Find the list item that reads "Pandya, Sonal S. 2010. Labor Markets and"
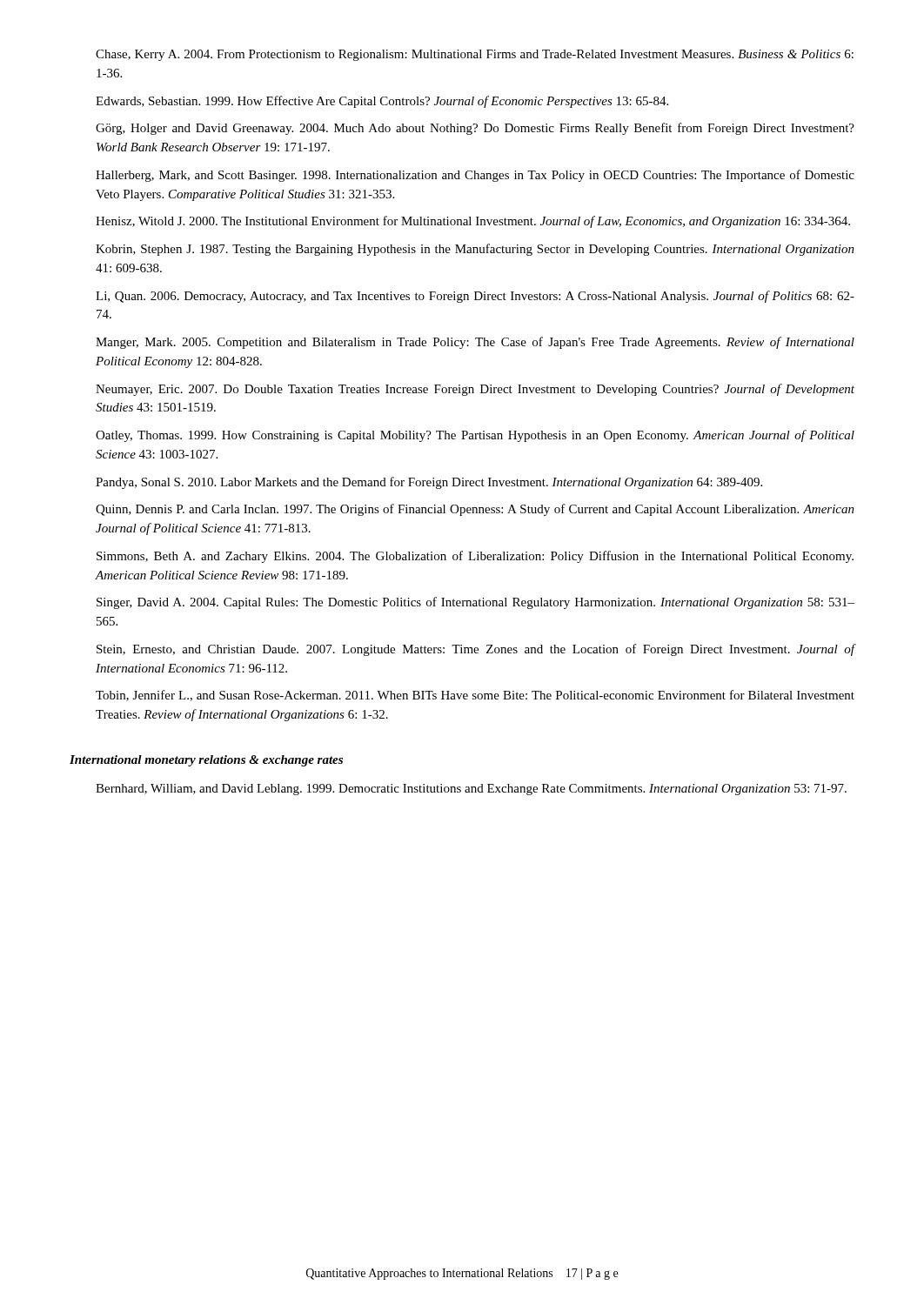 click(x=462, y=482)
